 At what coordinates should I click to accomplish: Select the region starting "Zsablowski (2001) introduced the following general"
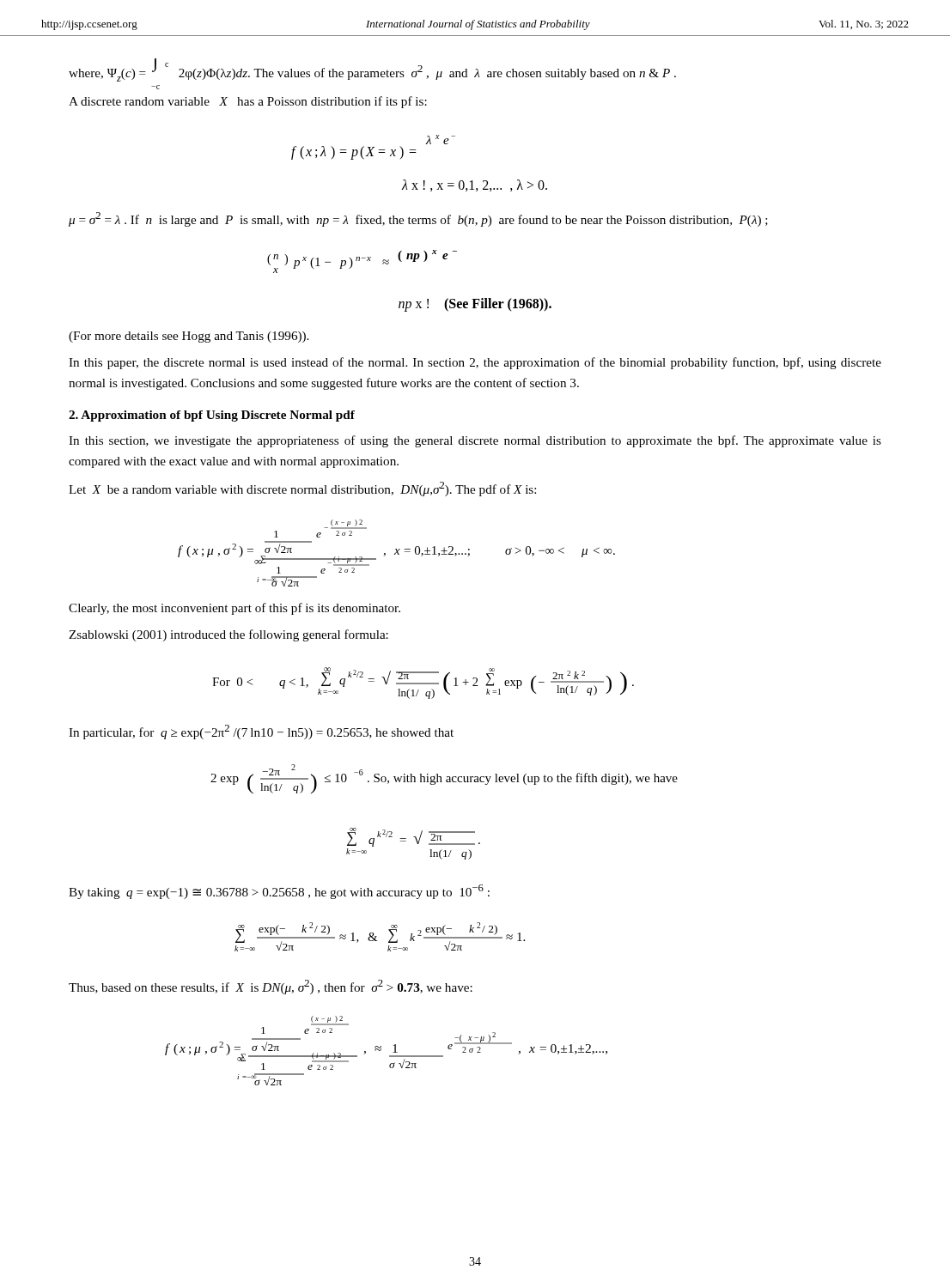(229, 634)
